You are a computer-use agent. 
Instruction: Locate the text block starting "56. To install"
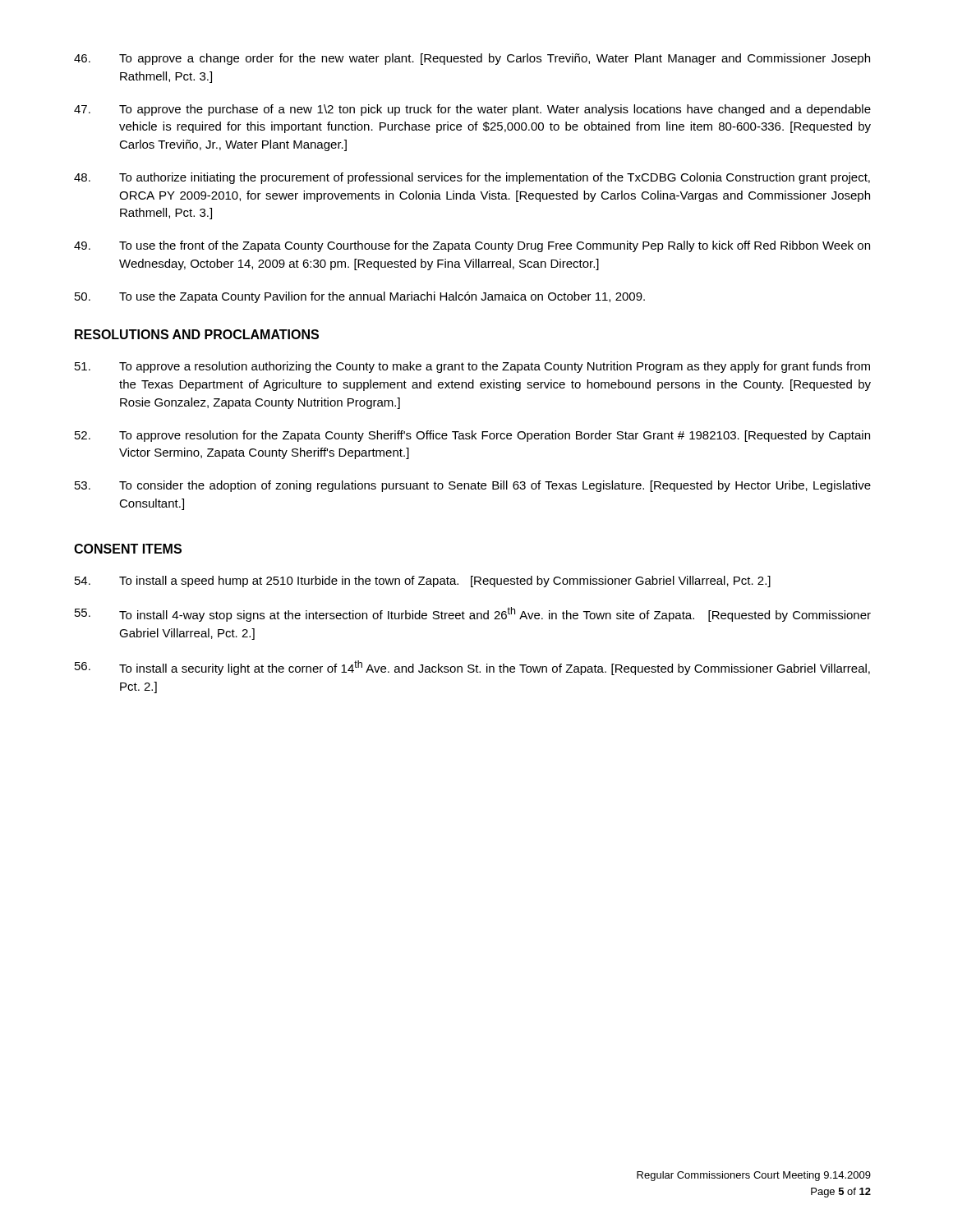point(472,676)
